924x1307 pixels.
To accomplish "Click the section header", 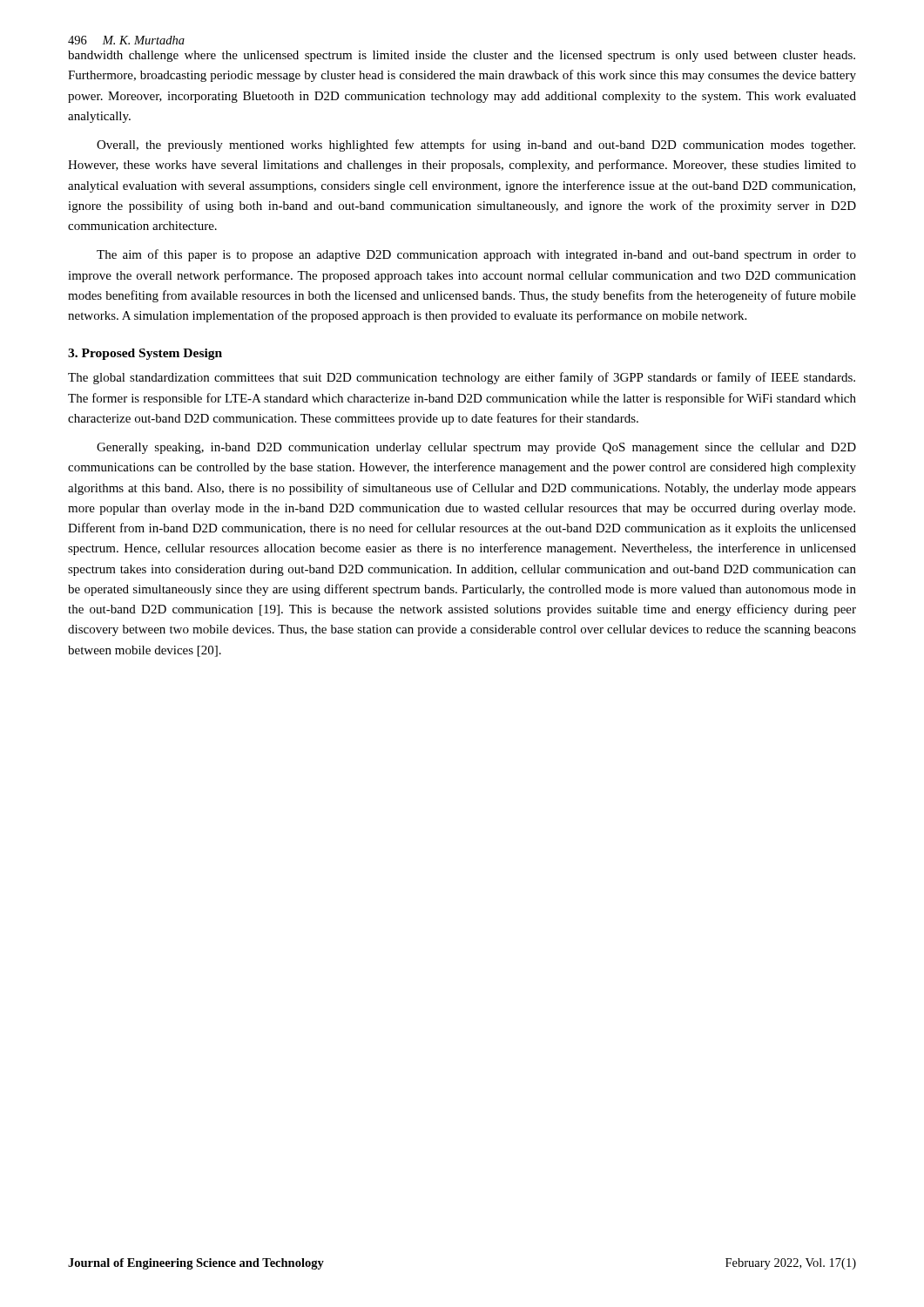I will (x=145, y=353).
